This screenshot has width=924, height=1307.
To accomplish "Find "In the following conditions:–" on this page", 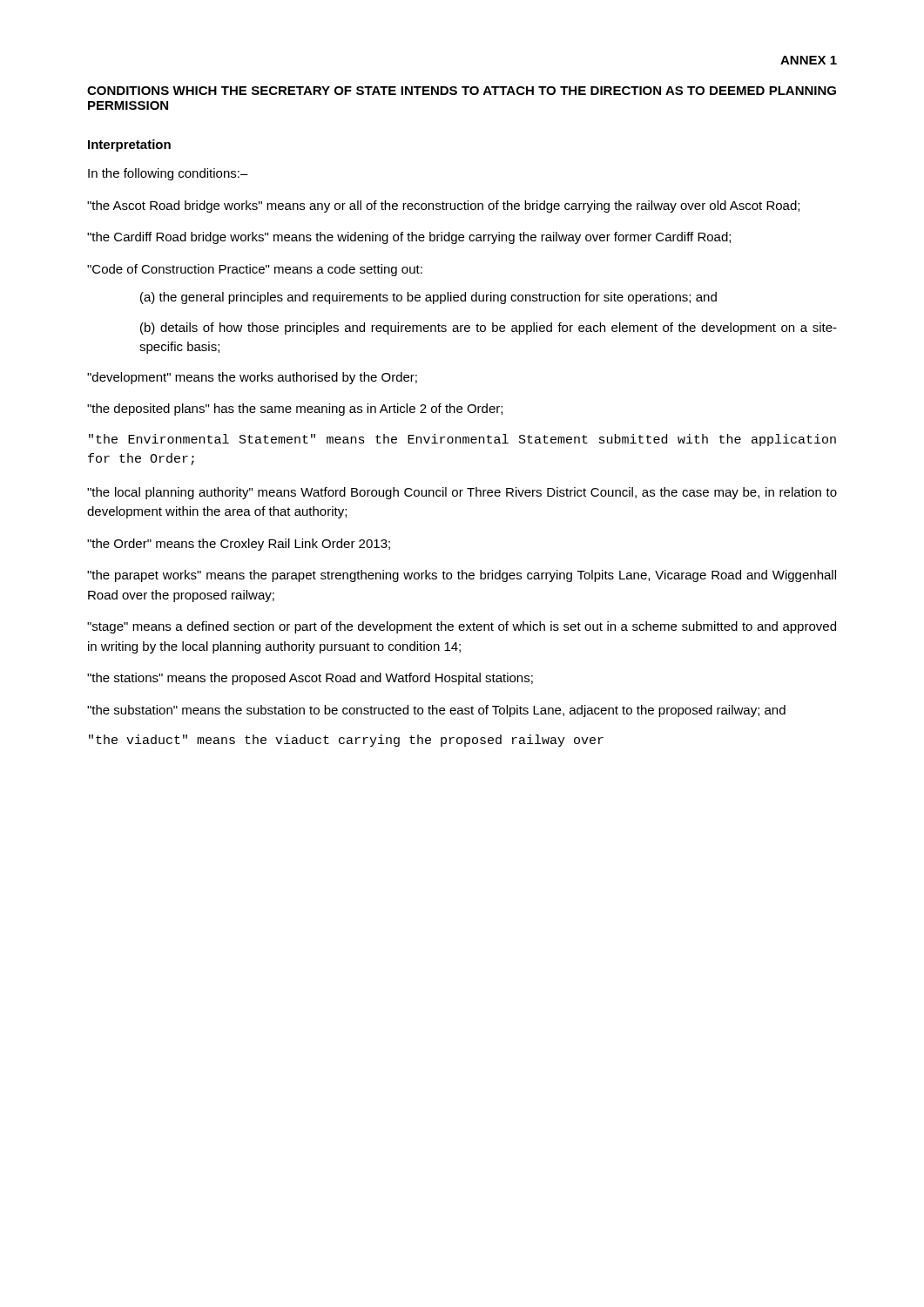I will click(167, 173).
